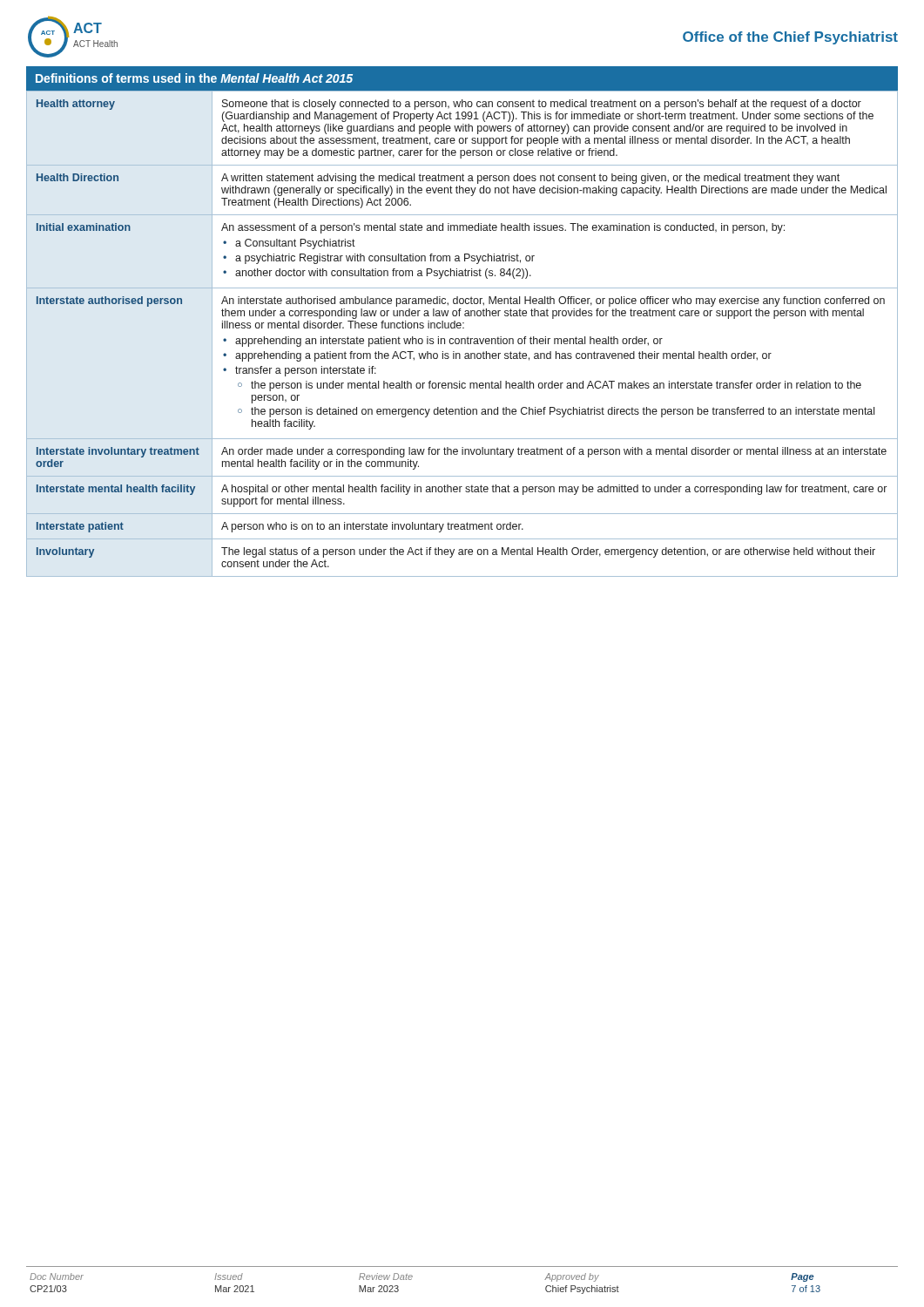Point to the title beginning "Definitions of terms used in the Mental Health"
This screenshot has width=924, height=1307.
(194, 78)
